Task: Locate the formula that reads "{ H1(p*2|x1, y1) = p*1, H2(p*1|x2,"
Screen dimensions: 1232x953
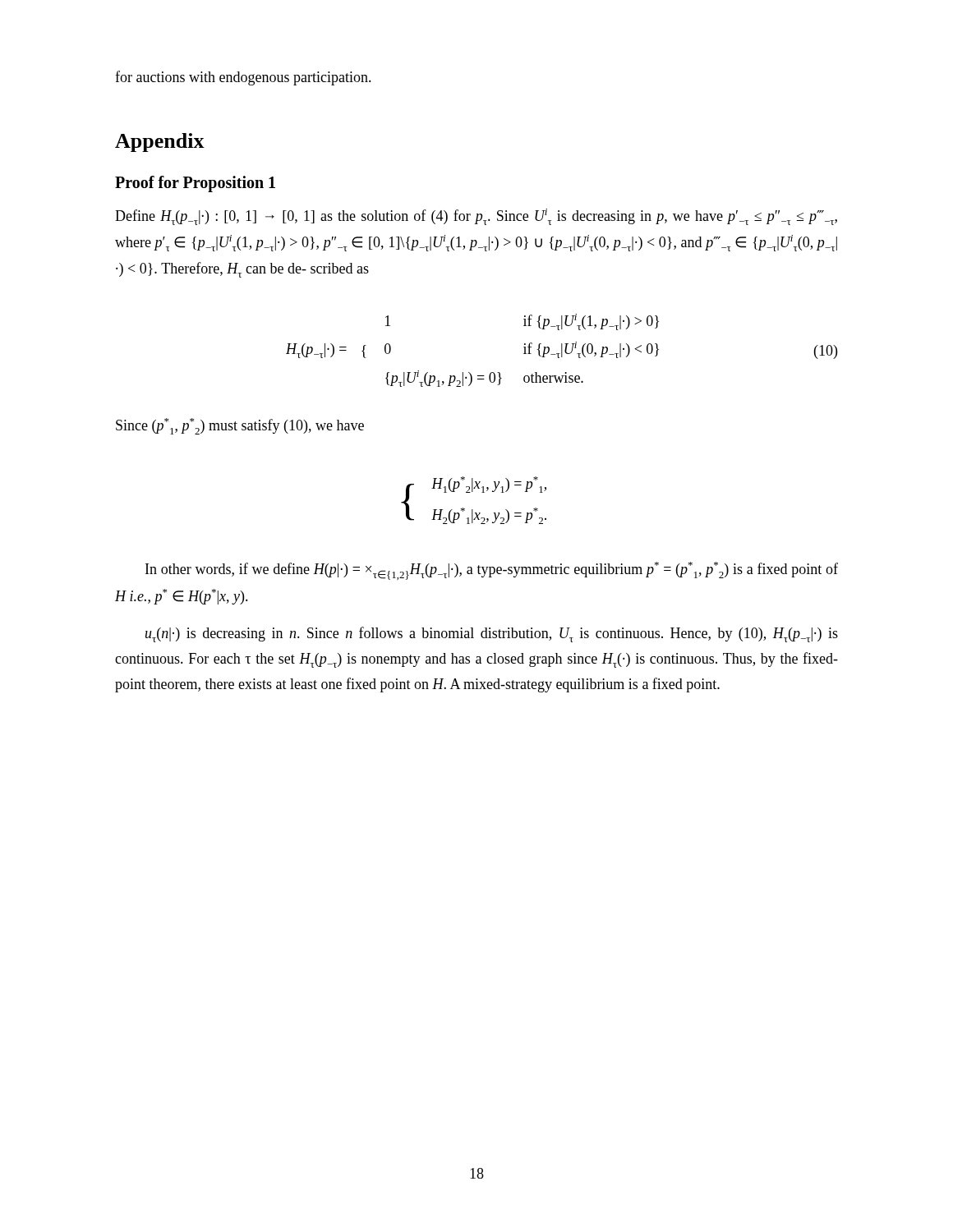Action: point(476,500)
